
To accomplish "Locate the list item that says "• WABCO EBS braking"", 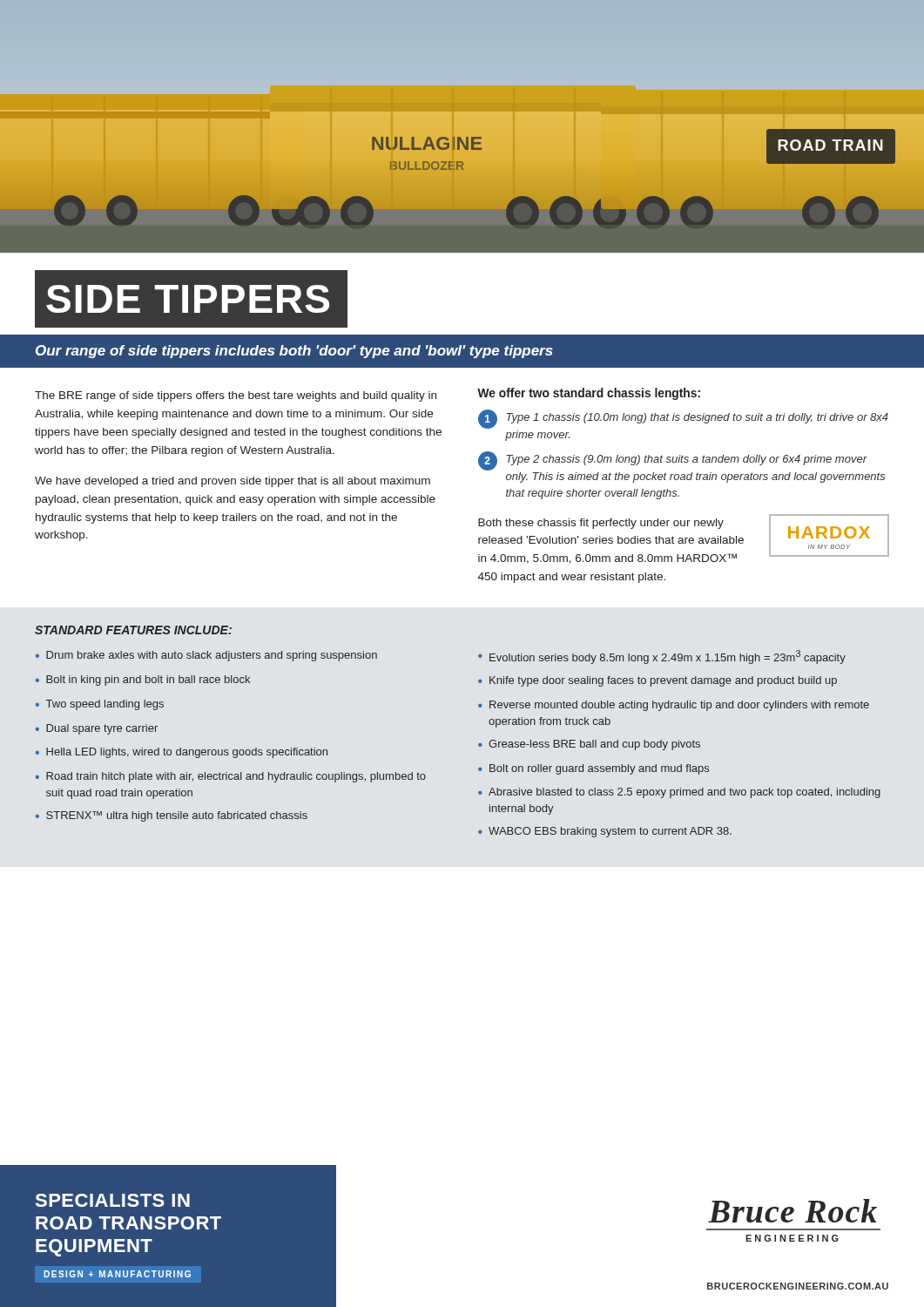I will 605,833.
